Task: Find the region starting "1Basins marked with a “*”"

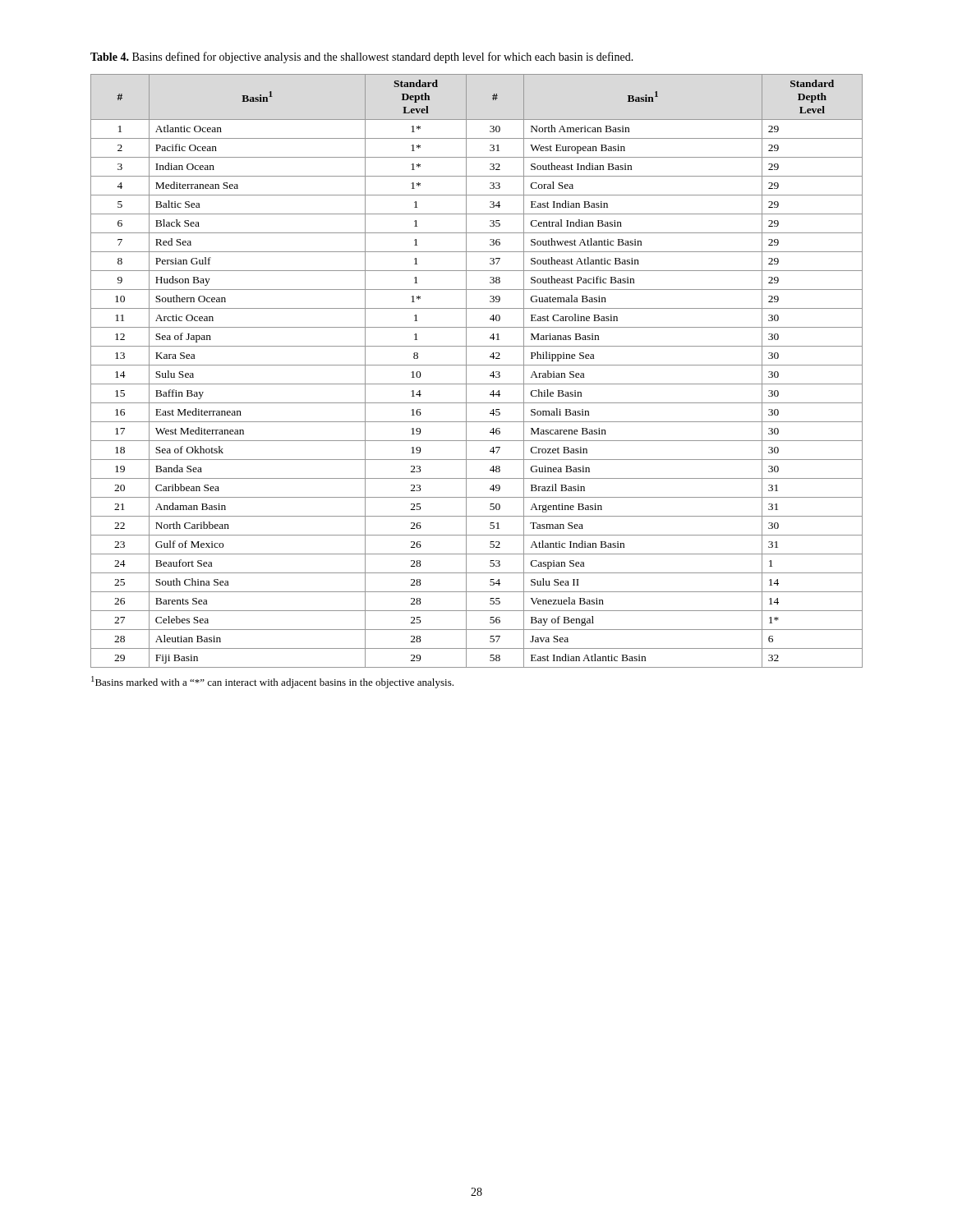Action: 272,681
